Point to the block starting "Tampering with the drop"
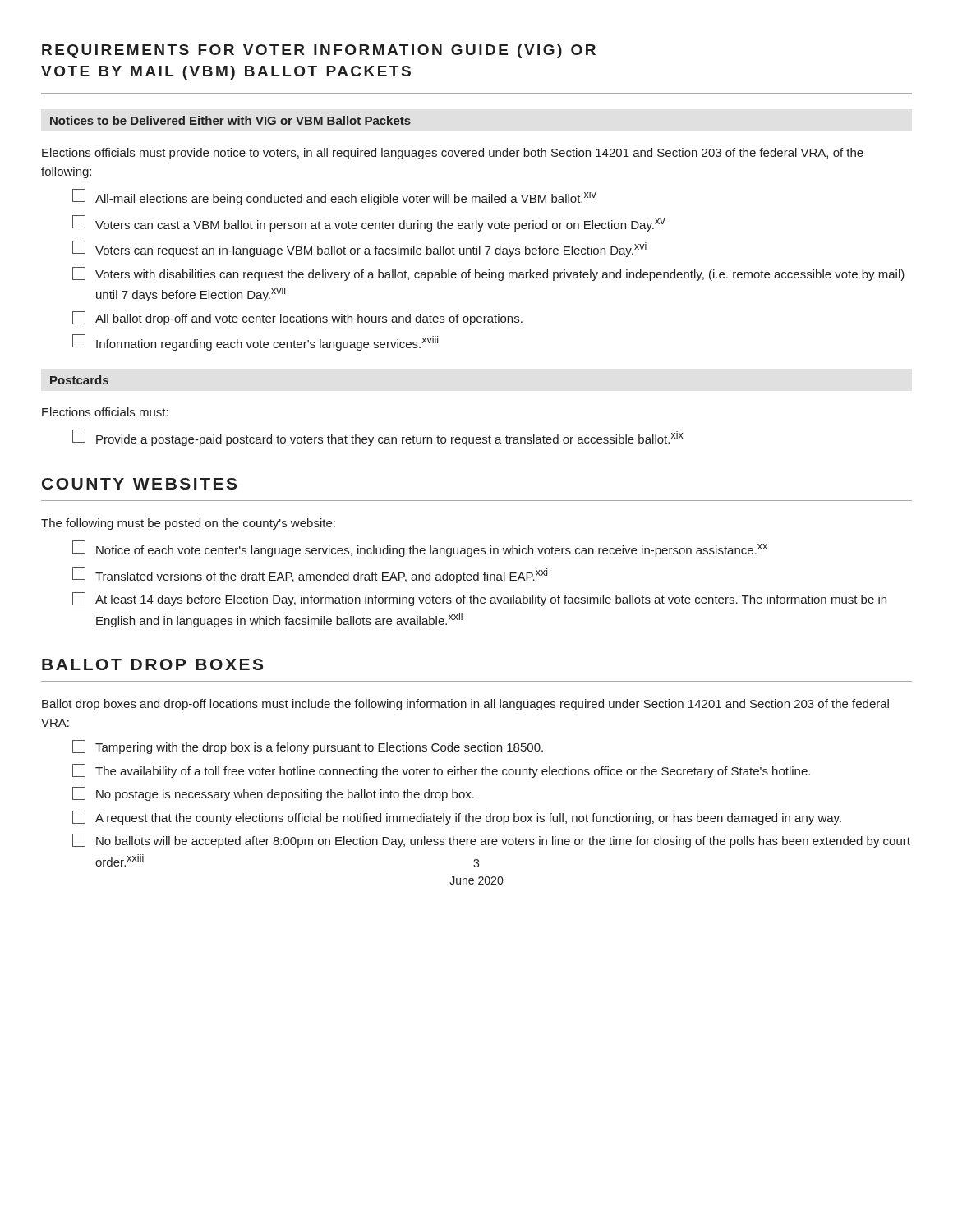This screenshot has width=953, height=1232. click(308, 748)
